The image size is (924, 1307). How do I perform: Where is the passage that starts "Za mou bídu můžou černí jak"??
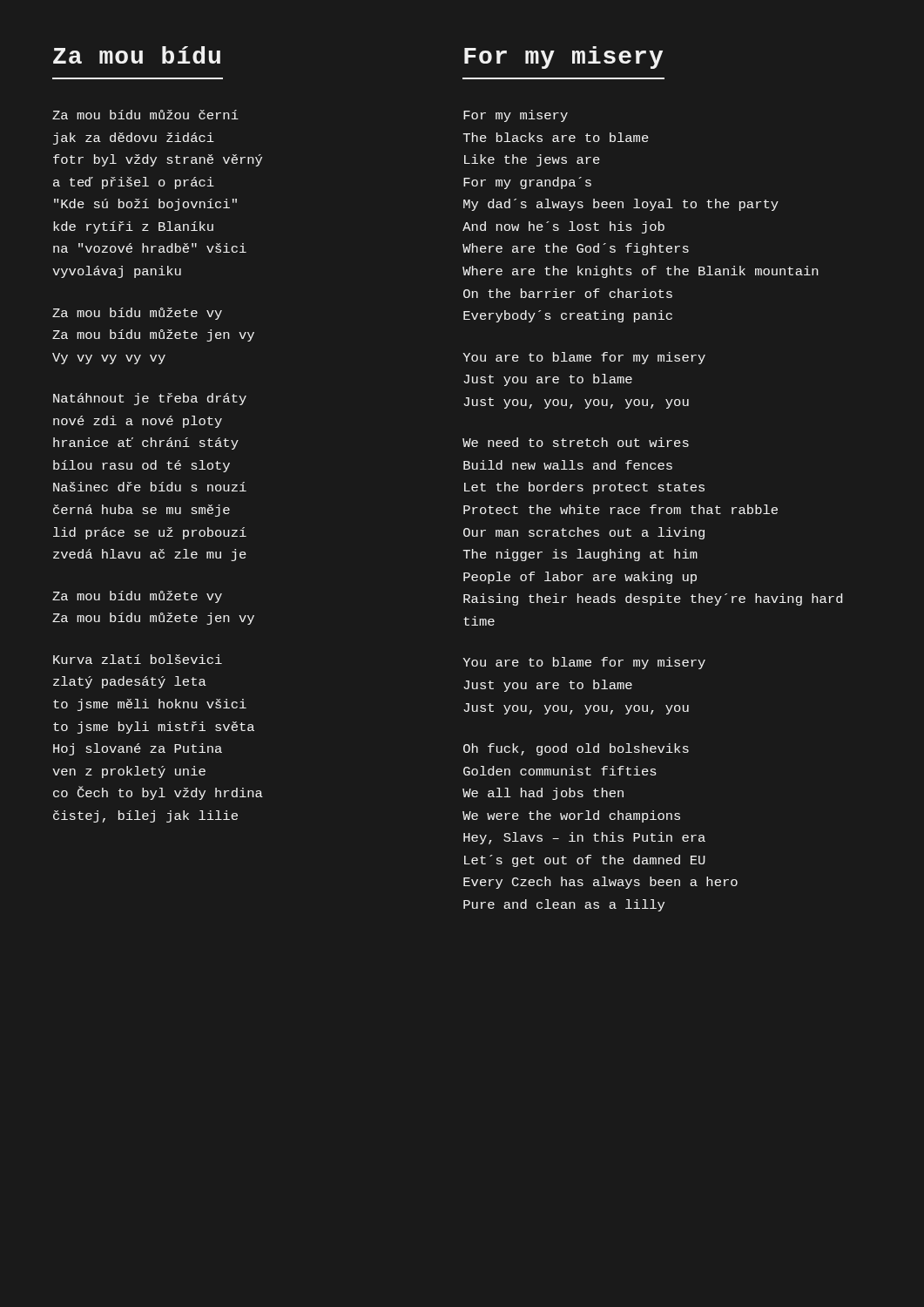pyautogui.click(x=240, y=195)
